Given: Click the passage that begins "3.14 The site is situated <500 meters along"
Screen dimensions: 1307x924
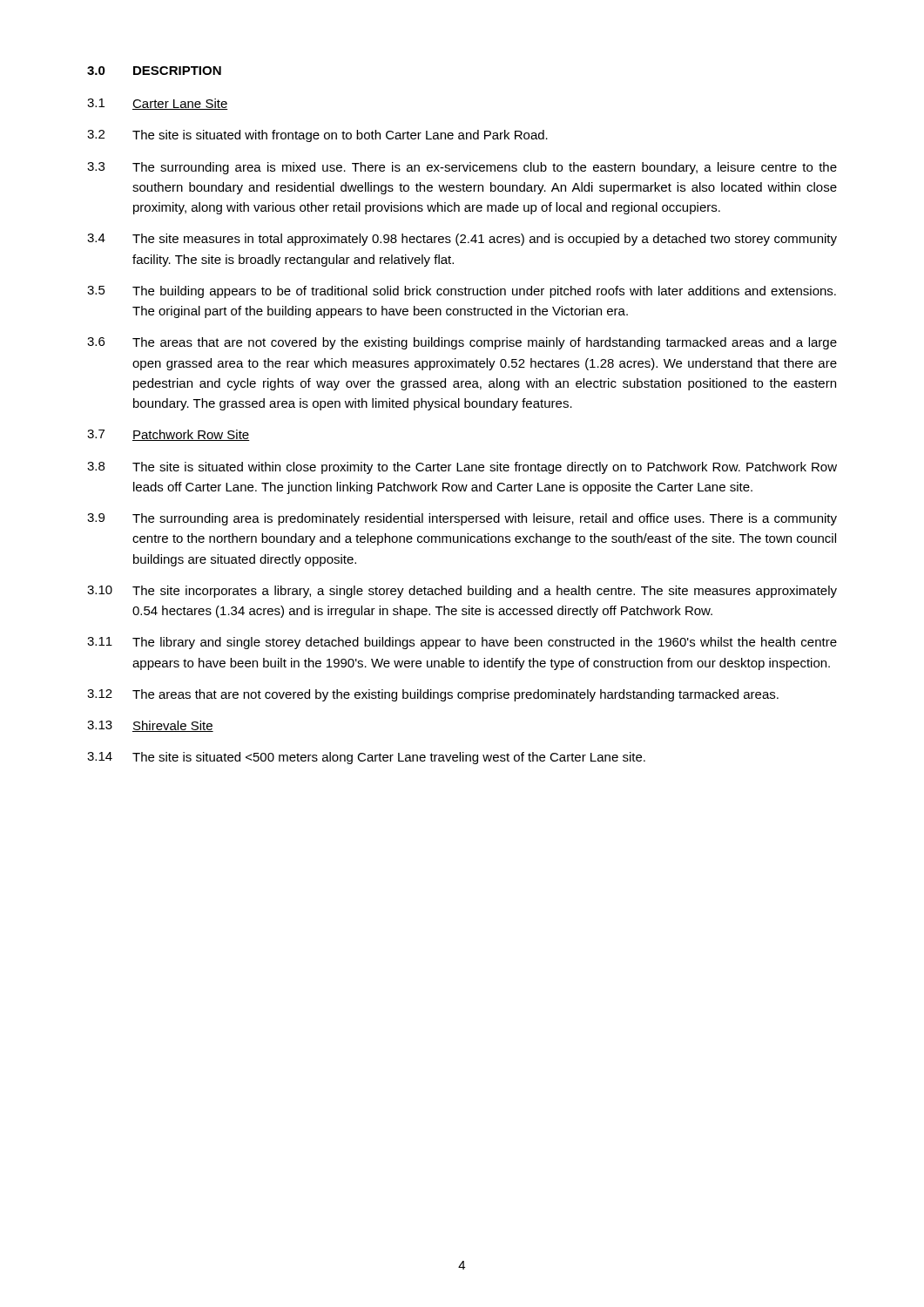Looking at the screenshot, I should [462, 757].
